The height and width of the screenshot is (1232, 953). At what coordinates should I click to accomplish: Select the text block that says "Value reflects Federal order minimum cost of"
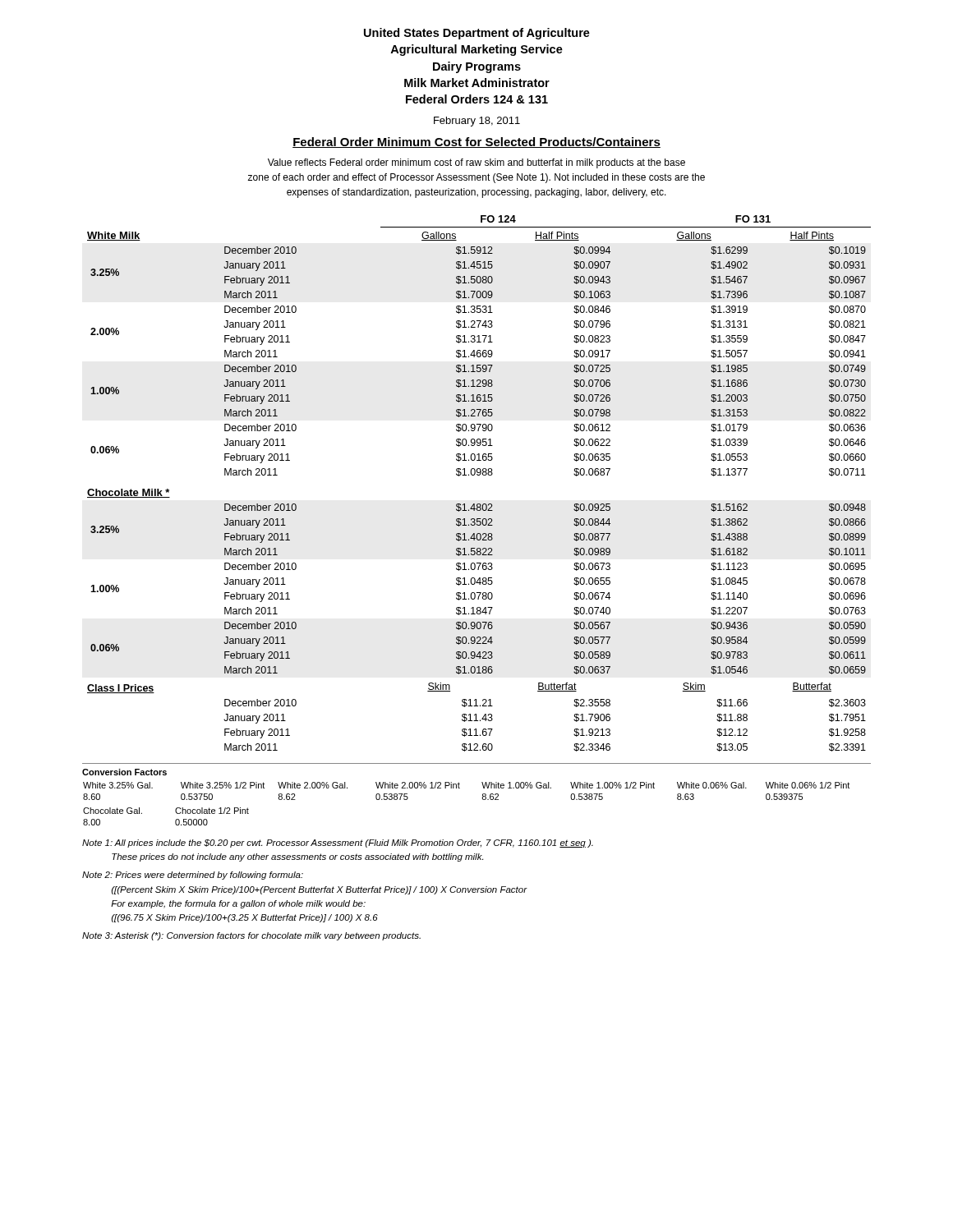[x=476, y=178]
